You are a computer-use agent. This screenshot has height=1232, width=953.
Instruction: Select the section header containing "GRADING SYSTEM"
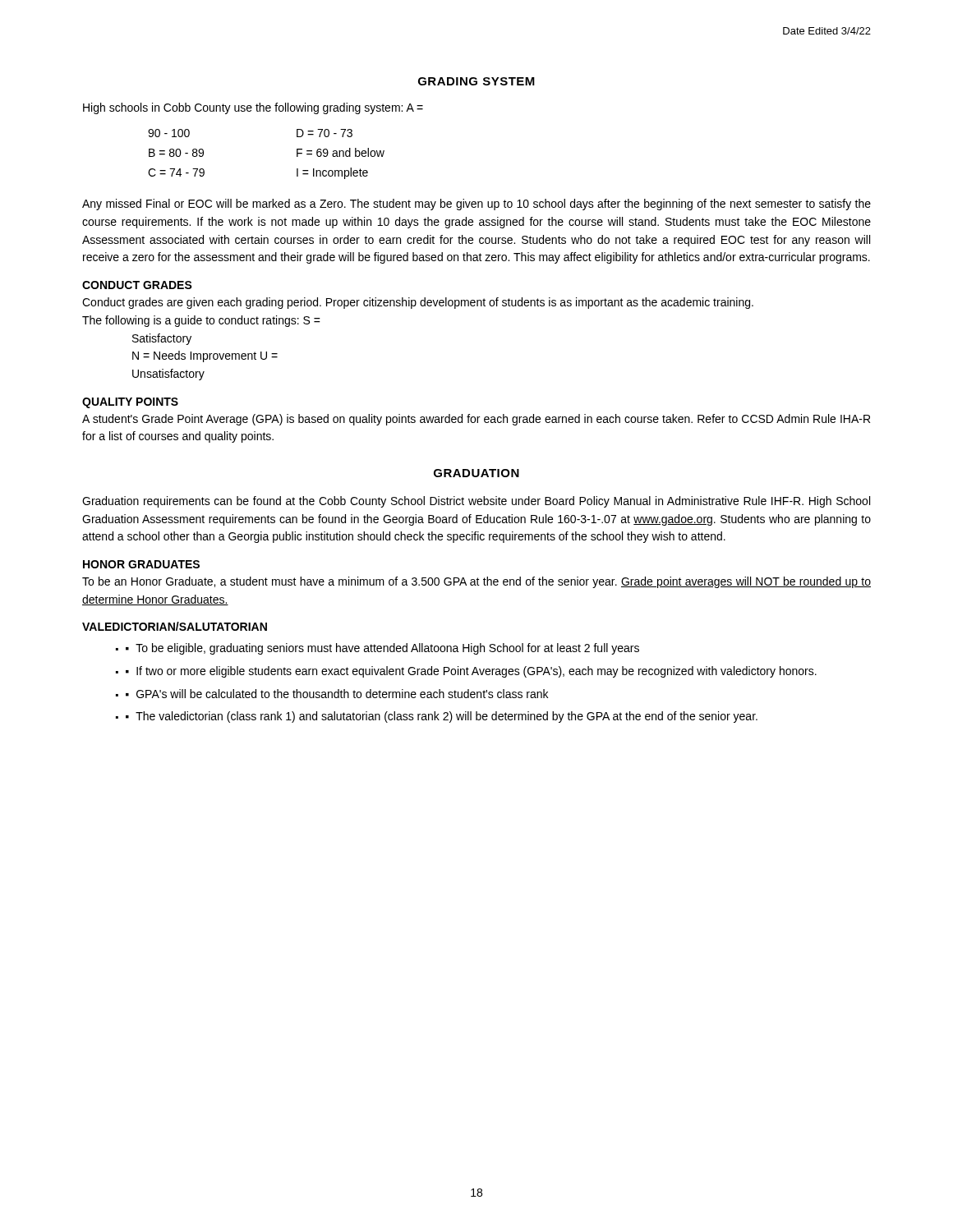(476, 81)
